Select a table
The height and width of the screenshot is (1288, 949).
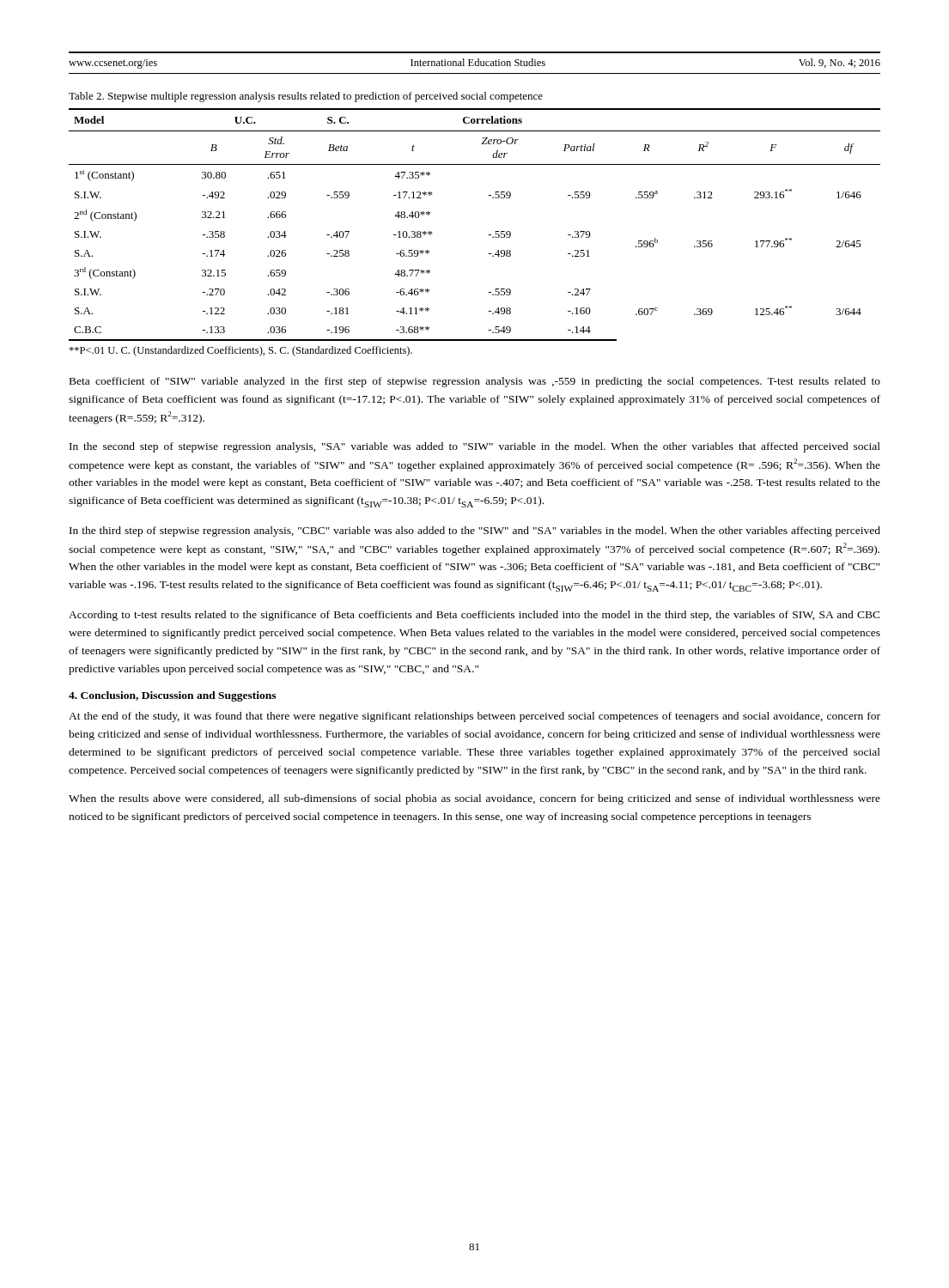click(474, 225)
